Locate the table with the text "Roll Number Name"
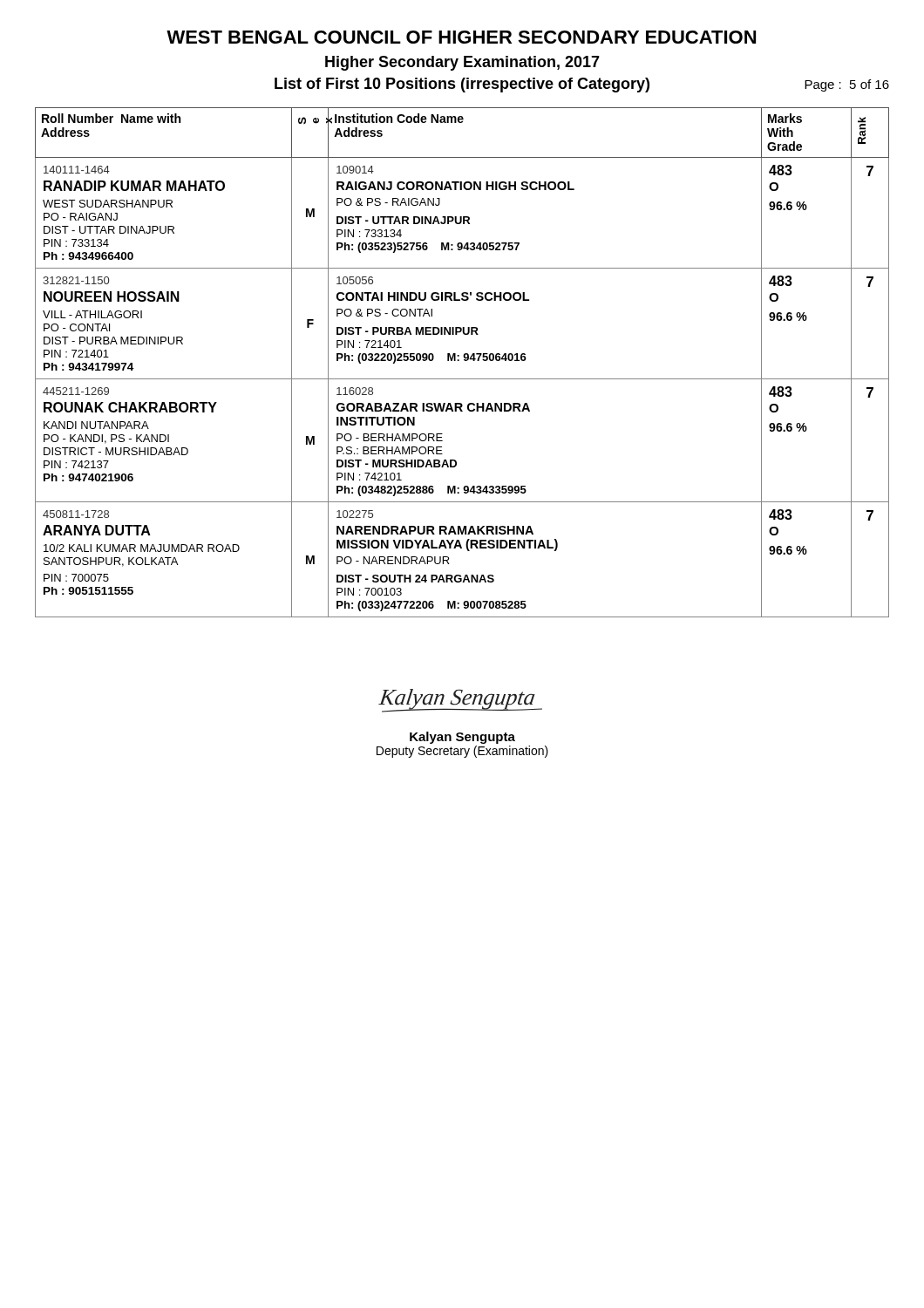 click(x=462, y=362)
